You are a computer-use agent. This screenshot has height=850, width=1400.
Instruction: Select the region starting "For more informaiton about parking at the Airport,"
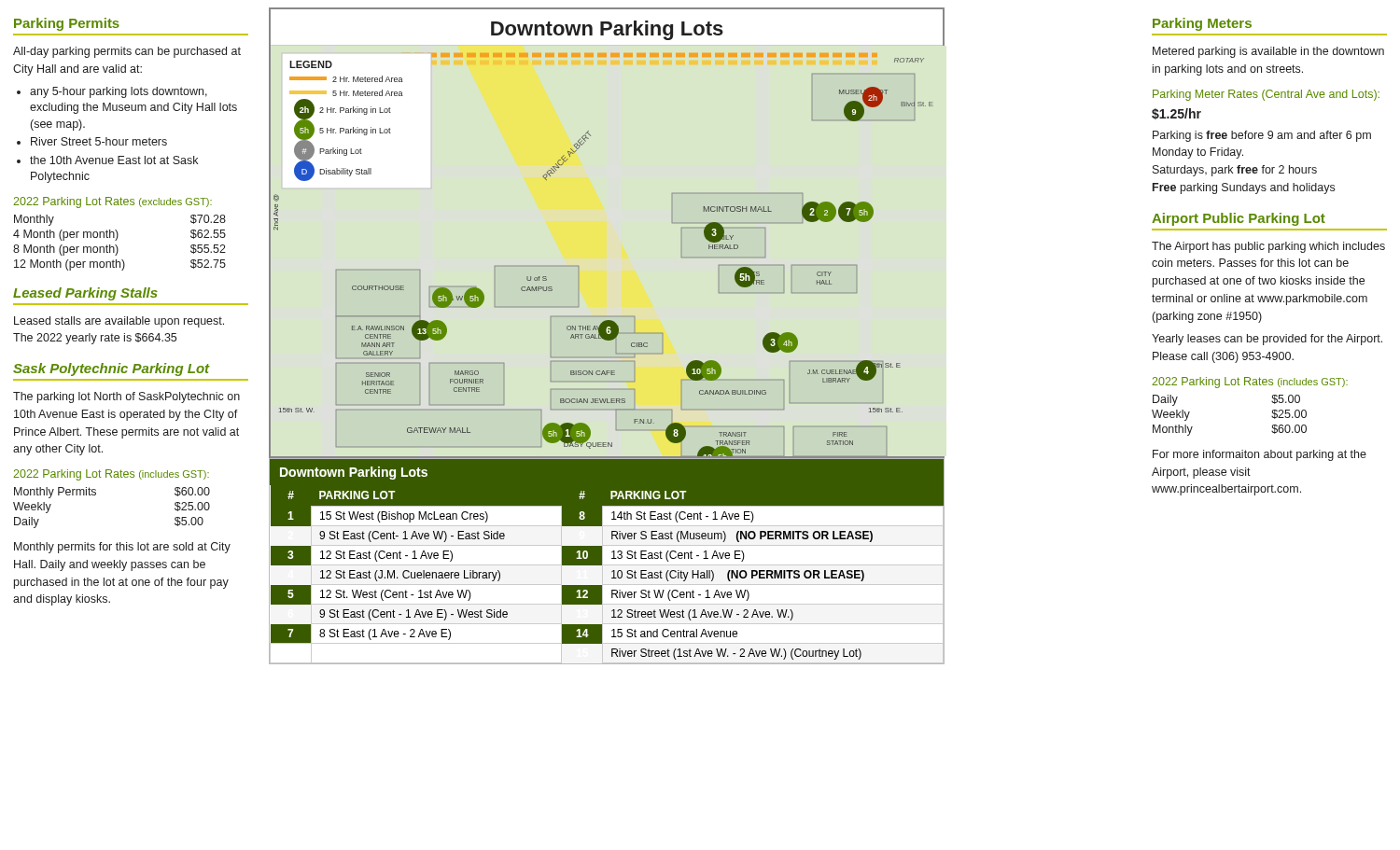click(x=1259, y=472)
